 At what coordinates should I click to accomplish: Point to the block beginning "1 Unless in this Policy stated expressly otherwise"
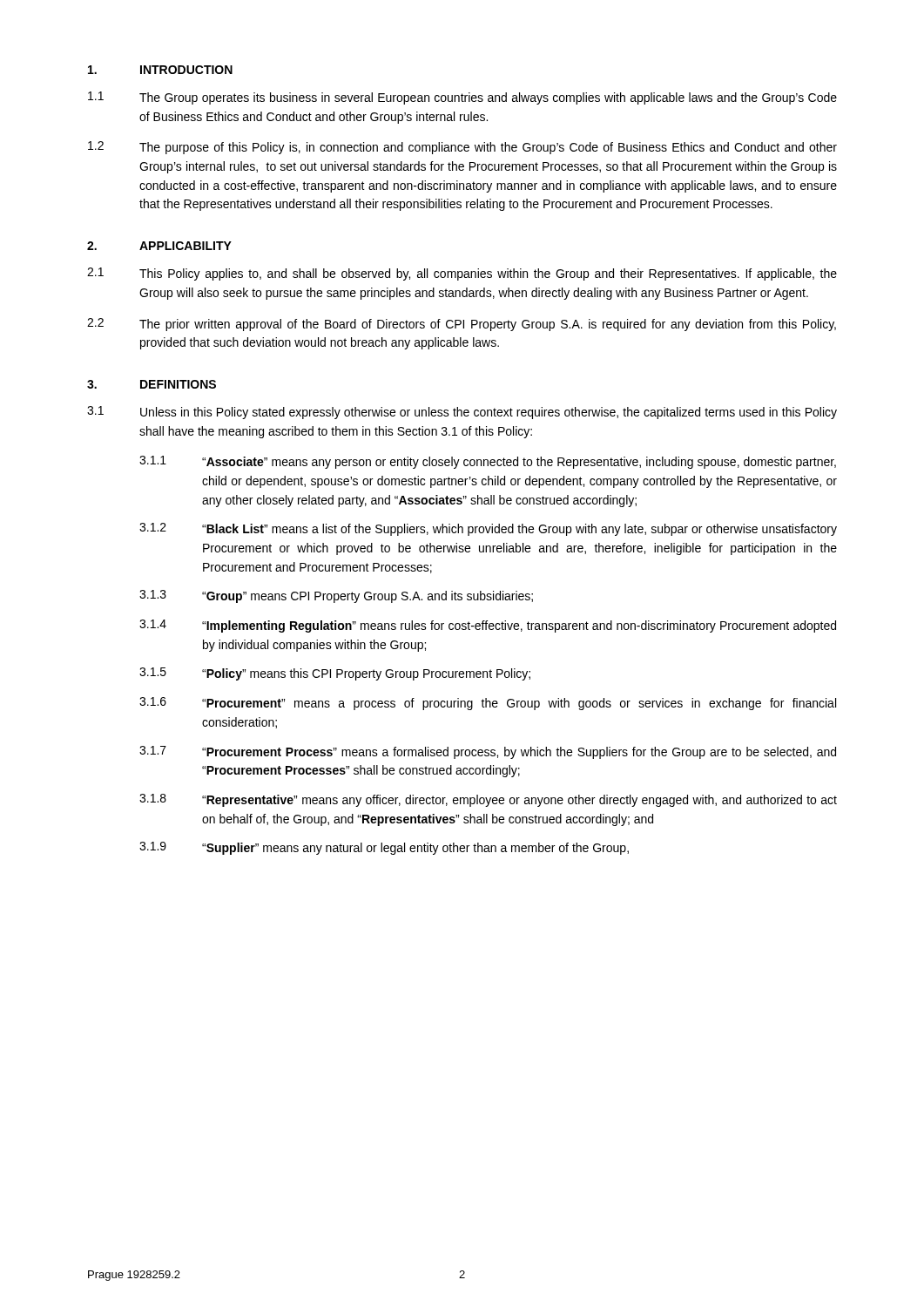click(x=462, y=422)
